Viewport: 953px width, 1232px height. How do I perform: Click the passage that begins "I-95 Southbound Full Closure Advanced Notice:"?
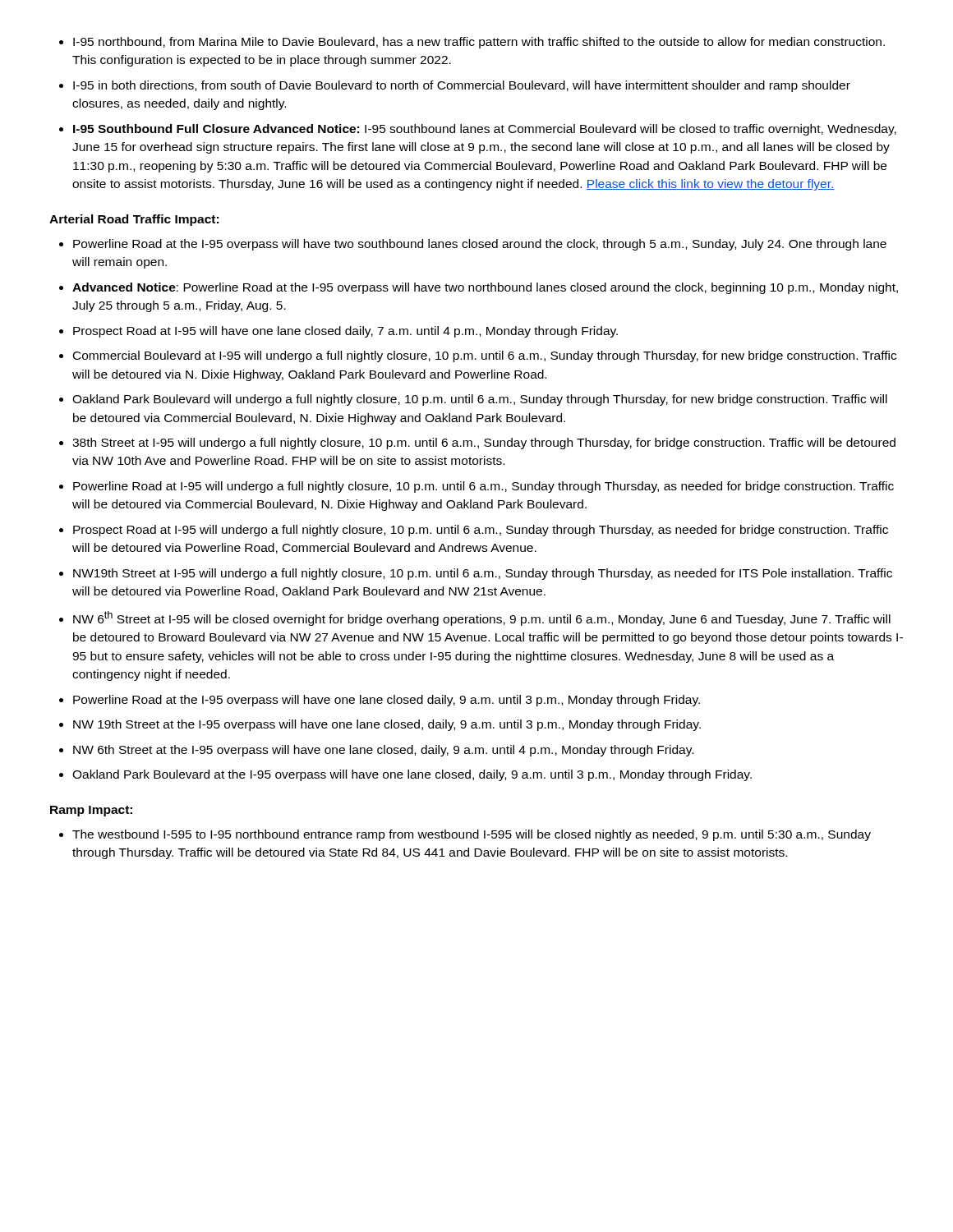[x=488, y=157]
